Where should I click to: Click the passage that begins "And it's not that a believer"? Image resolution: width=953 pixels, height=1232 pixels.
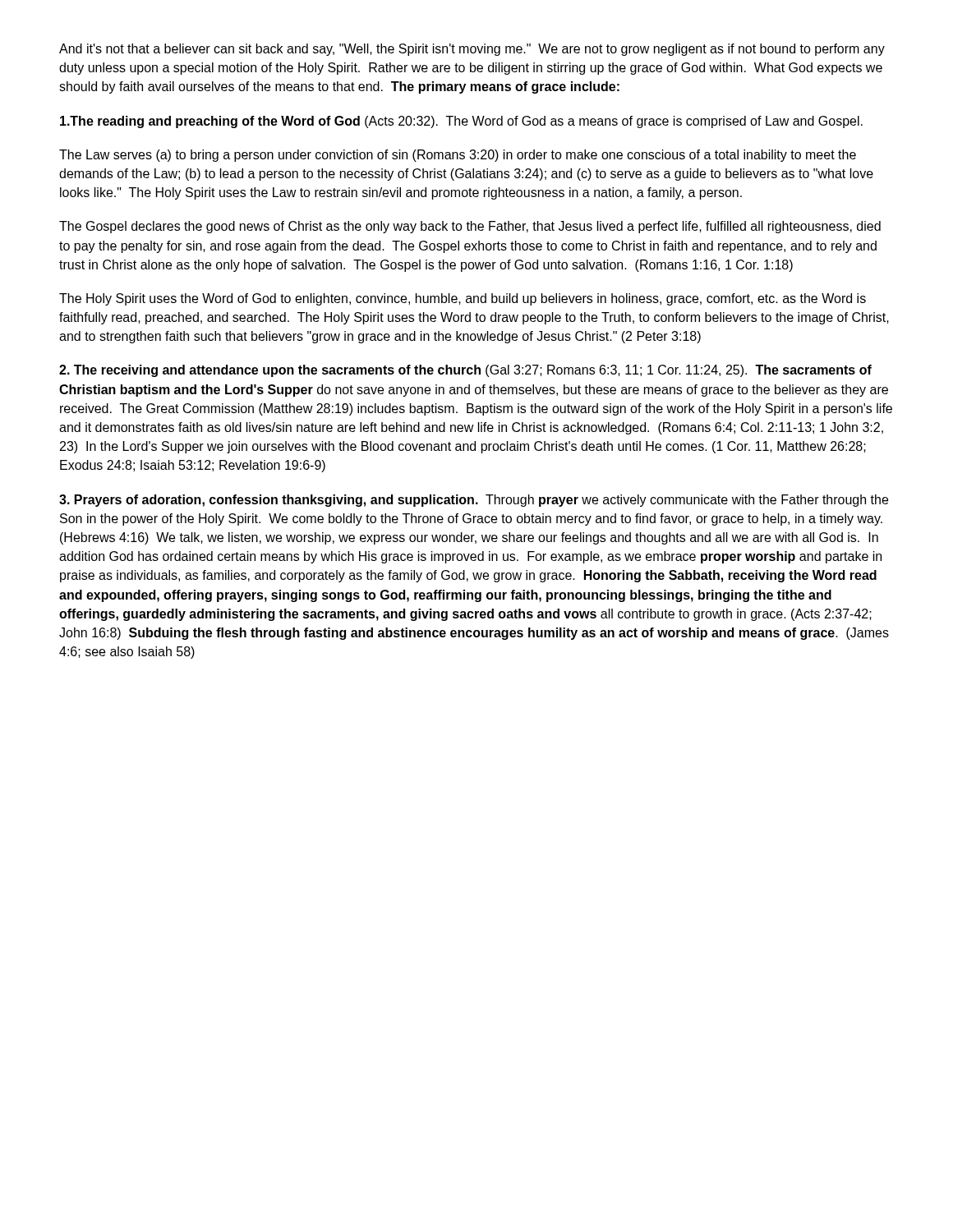point(472,68)
